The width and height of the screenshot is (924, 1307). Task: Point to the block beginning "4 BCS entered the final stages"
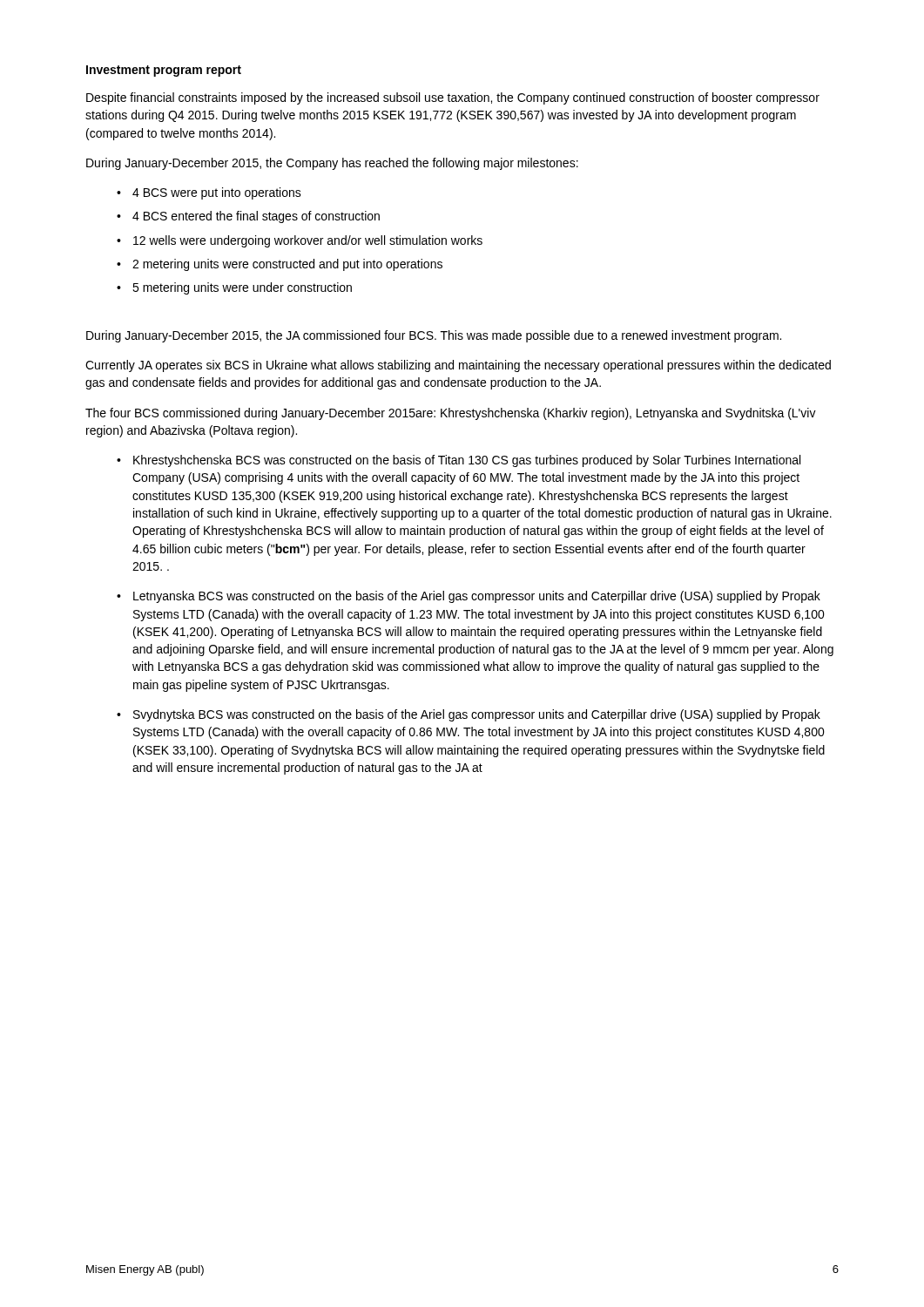pyautogui.click(x=256, y=217)
